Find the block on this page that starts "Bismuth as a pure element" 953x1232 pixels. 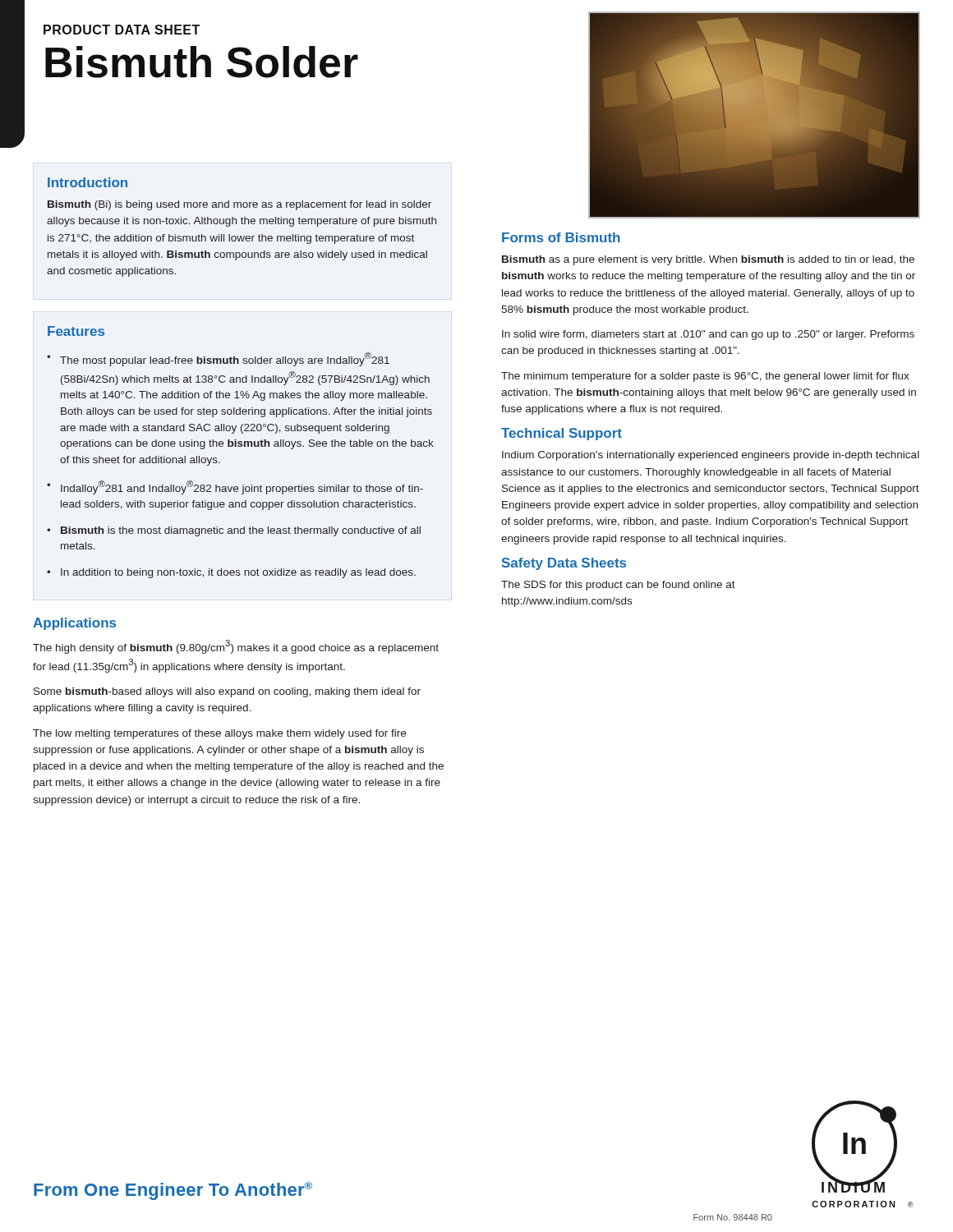click(x=711, y=334)
